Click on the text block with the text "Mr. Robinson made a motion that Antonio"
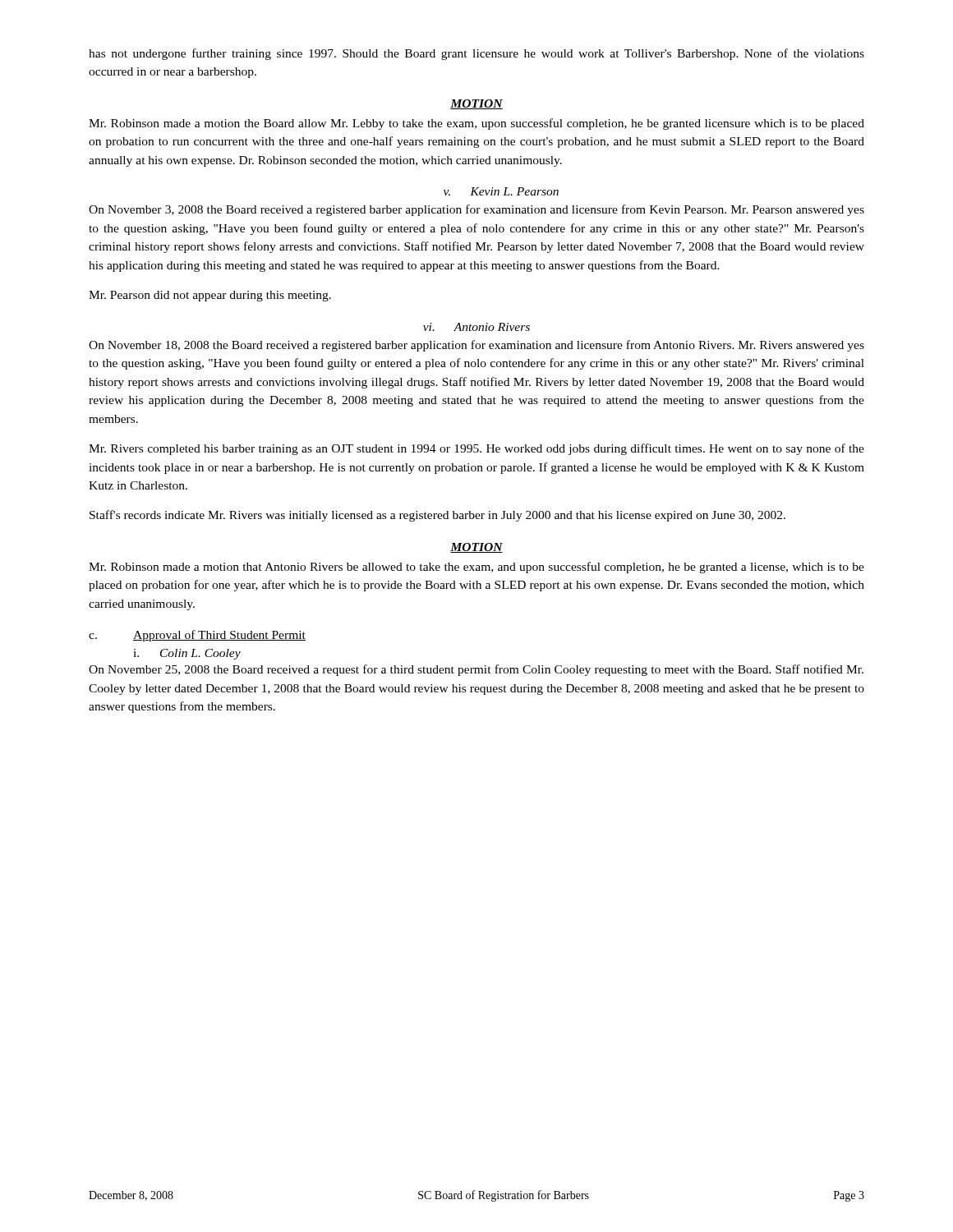The image size is (953, 1232). click(476, 585)
